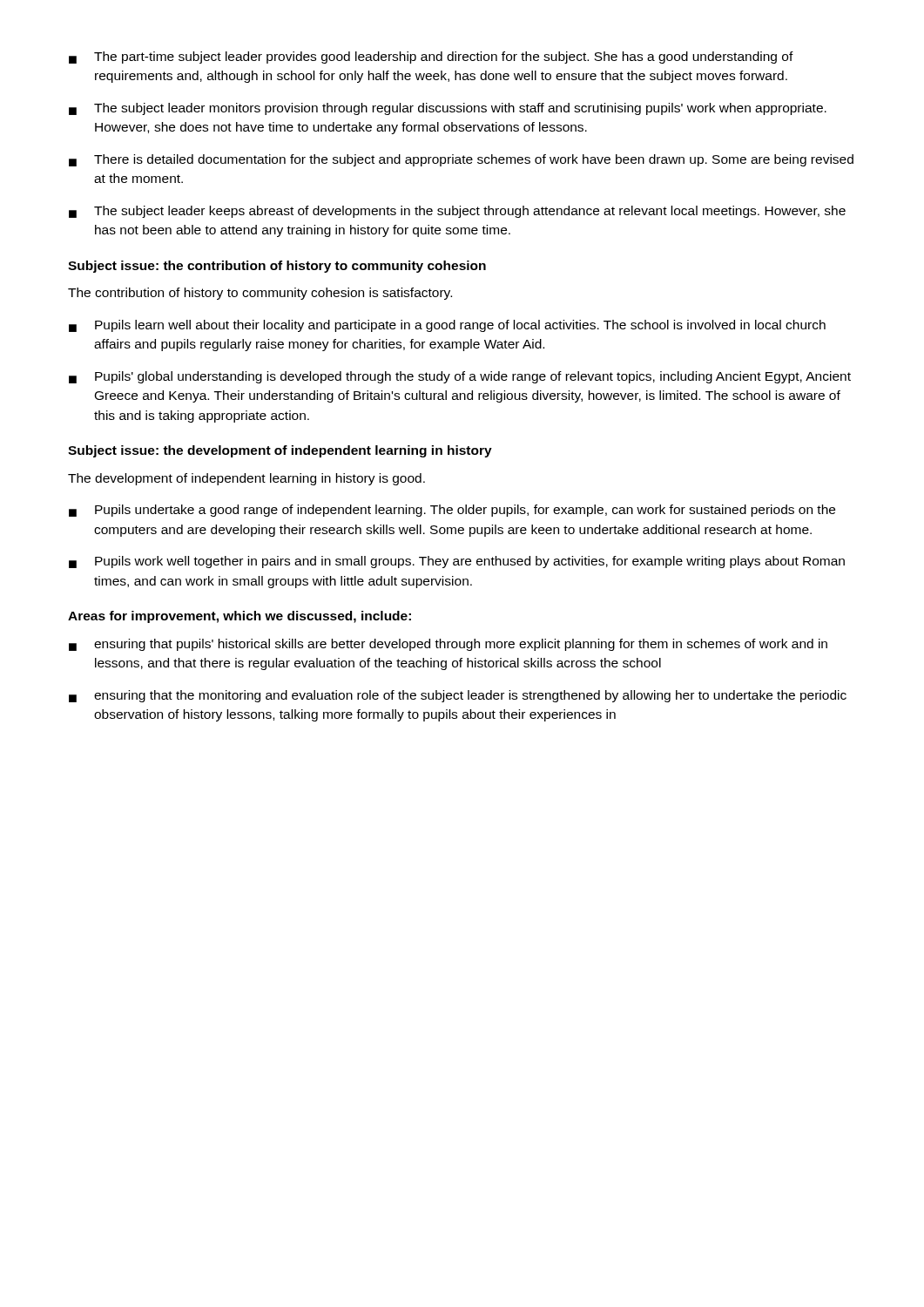Viewport: 924px width, 1307px height.
Task: Click the passage that begins "■ The subject leader keeps"
Action: (462, 221)
